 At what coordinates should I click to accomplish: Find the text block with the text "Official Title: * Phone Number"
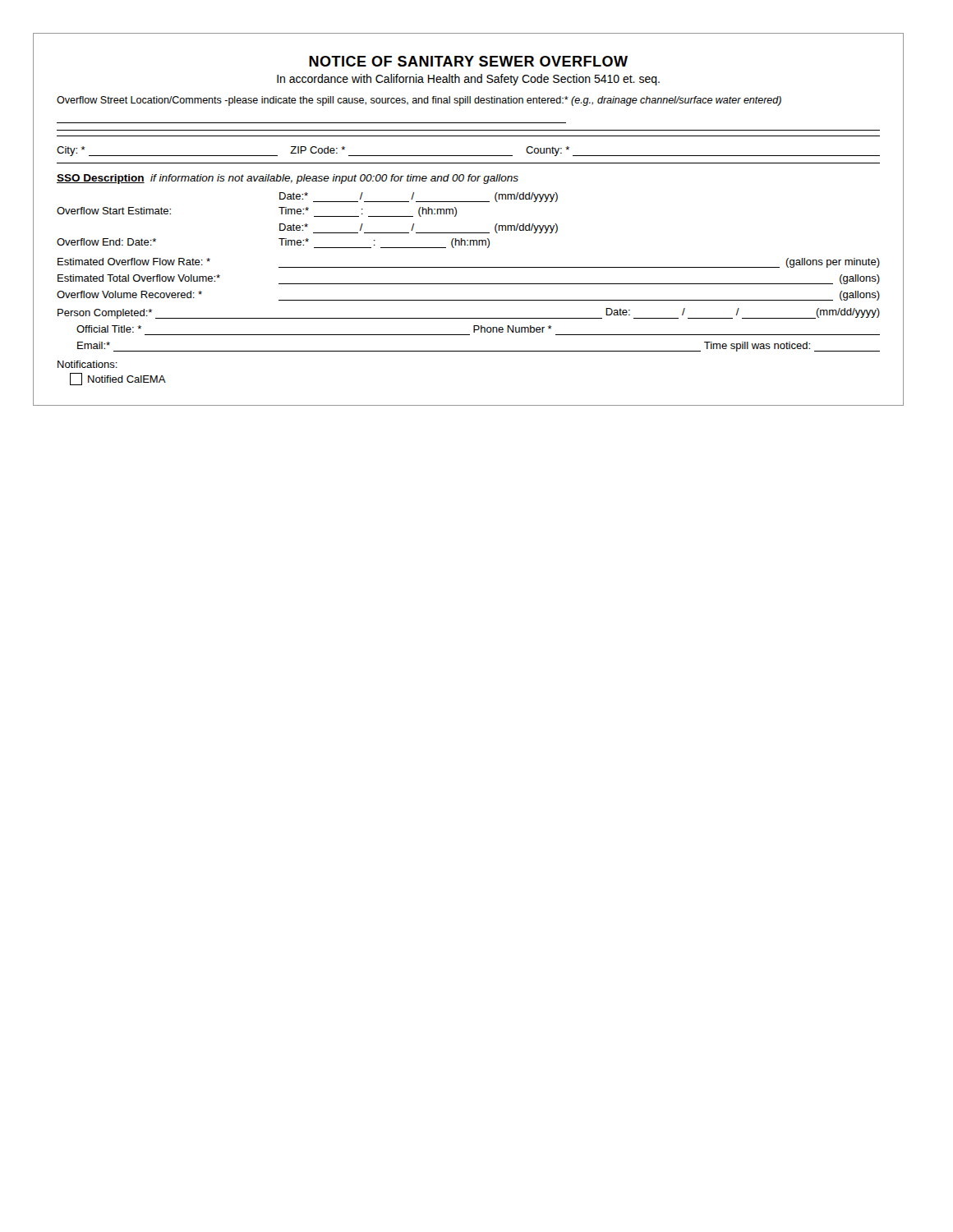click(478, 329)
